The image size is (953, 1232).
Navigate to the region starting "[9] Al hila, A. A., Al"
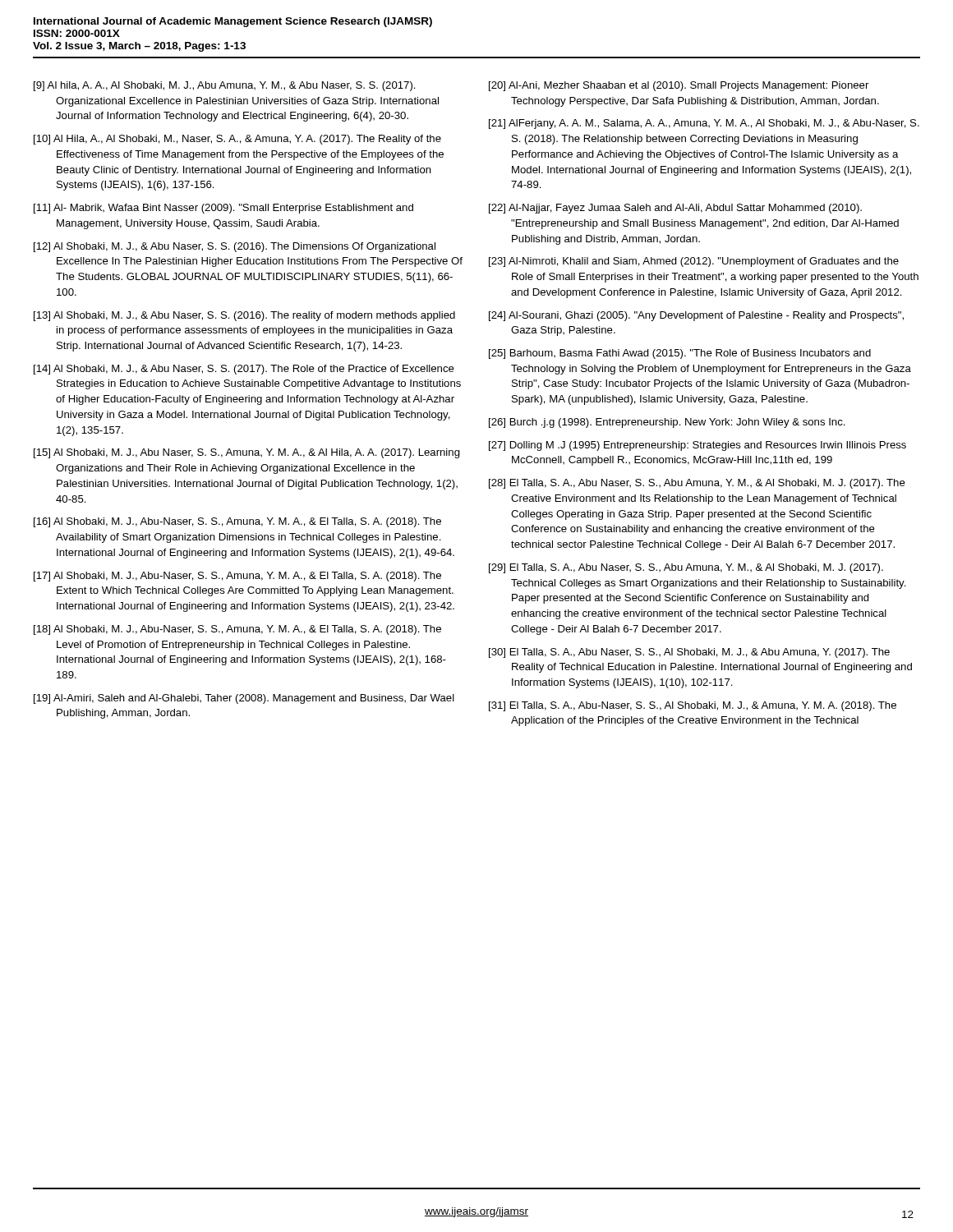pyautogui.click(x=249, y=101)
